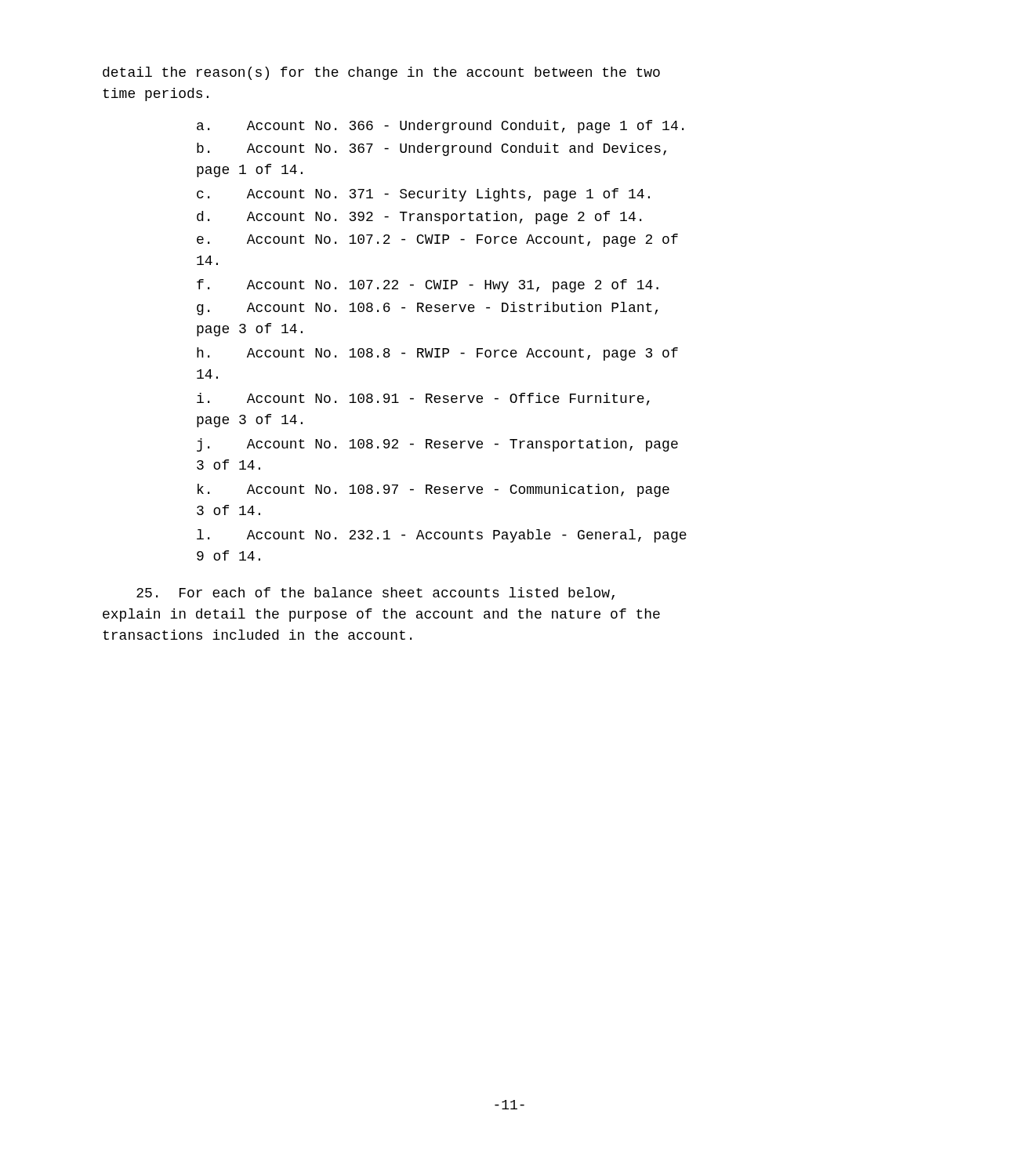Find the list item that reads "l. Account No. 232.1"
Screen dimensions: 1176x1019
[441, 546]
